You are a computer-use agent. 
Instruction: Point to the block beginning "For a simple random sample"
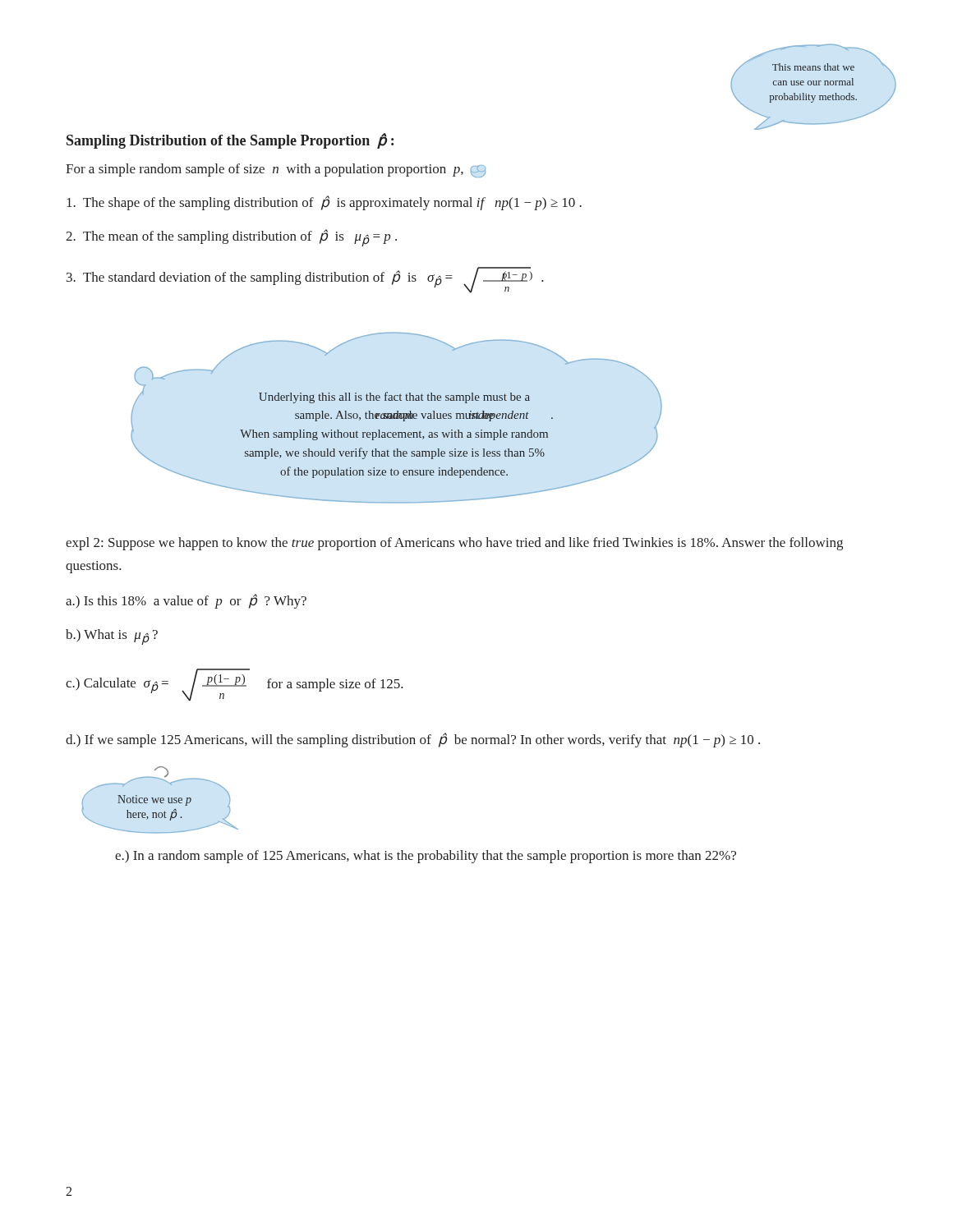[276, 170]
